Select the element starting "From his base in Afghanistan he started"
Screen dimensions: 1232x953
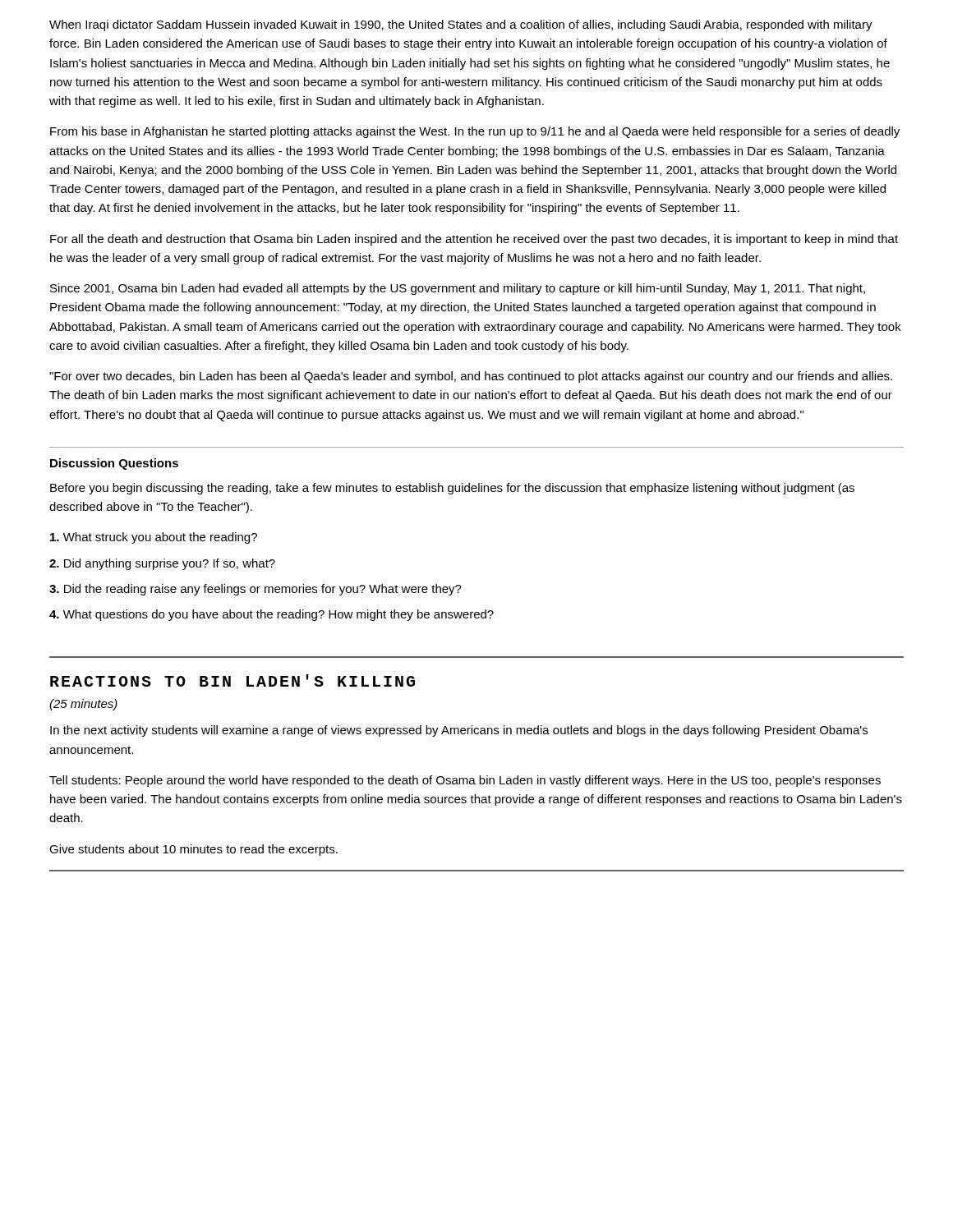(x=475, y=169)
